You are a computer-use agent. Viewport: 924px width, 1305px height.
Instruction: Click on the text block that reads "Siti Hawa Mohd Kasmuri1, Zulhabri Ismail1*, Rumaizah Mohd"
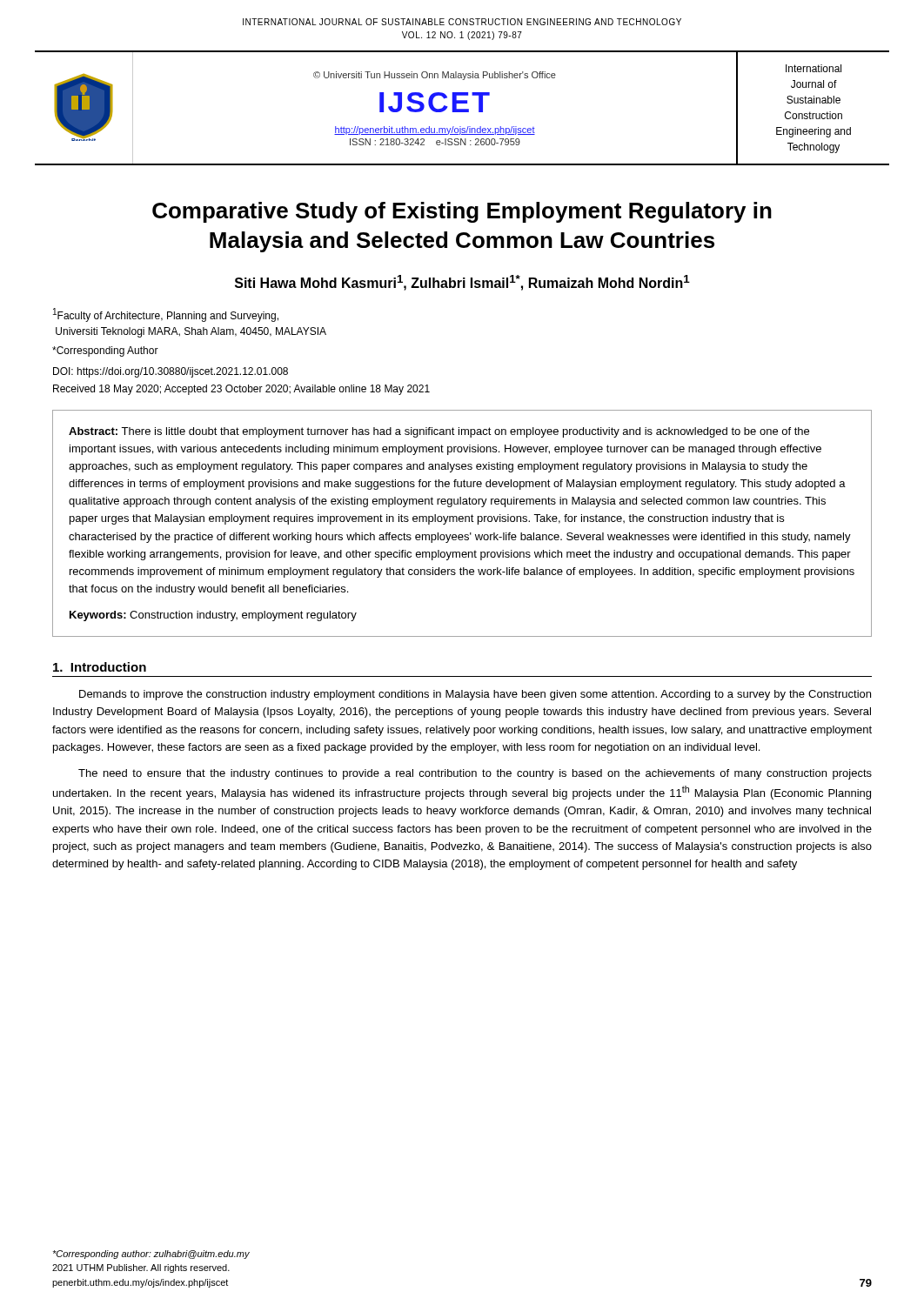(462, 281)
